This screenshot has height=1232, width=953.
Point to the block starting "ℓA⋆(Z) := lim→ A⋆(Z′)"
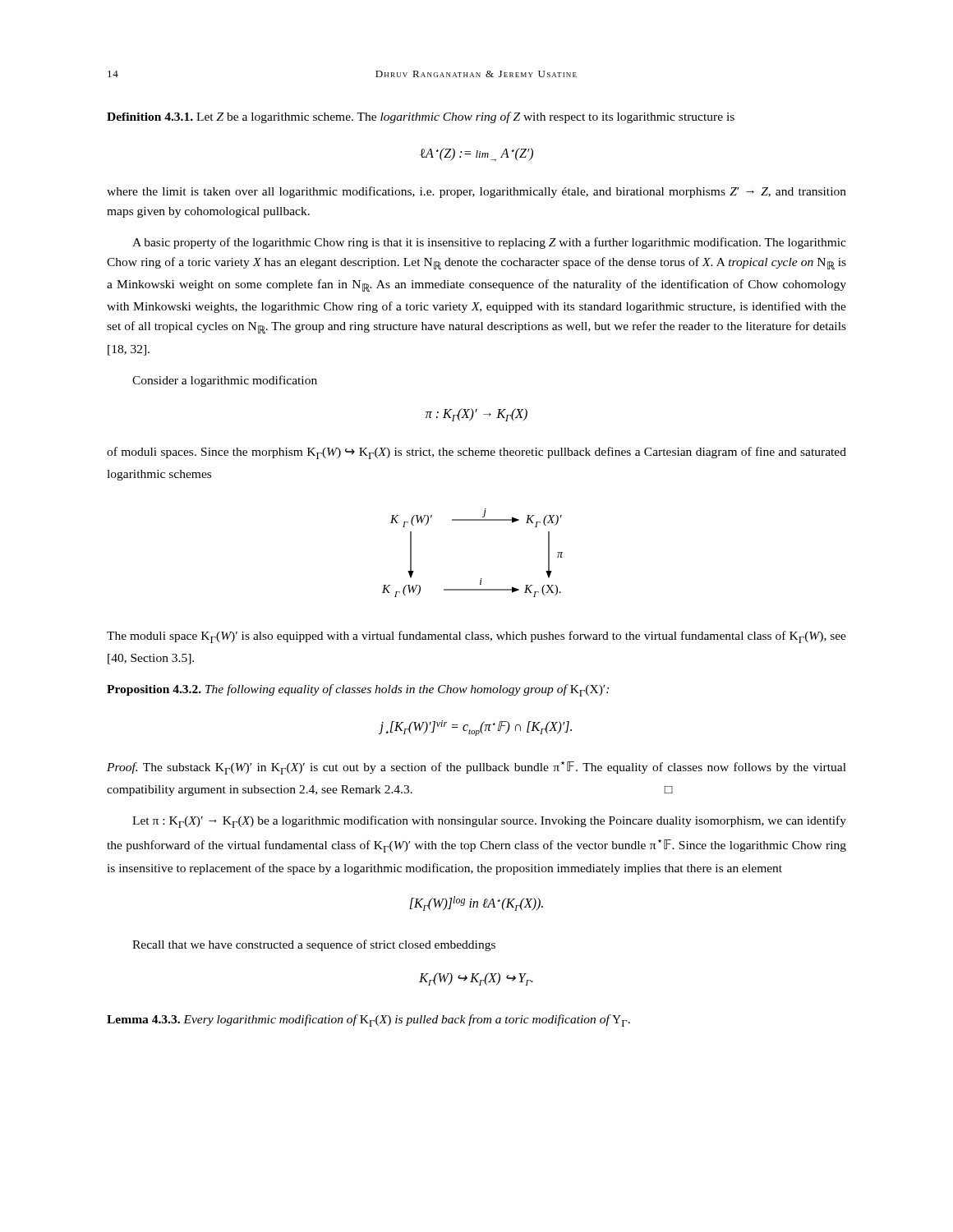click(x=476, y=151)
